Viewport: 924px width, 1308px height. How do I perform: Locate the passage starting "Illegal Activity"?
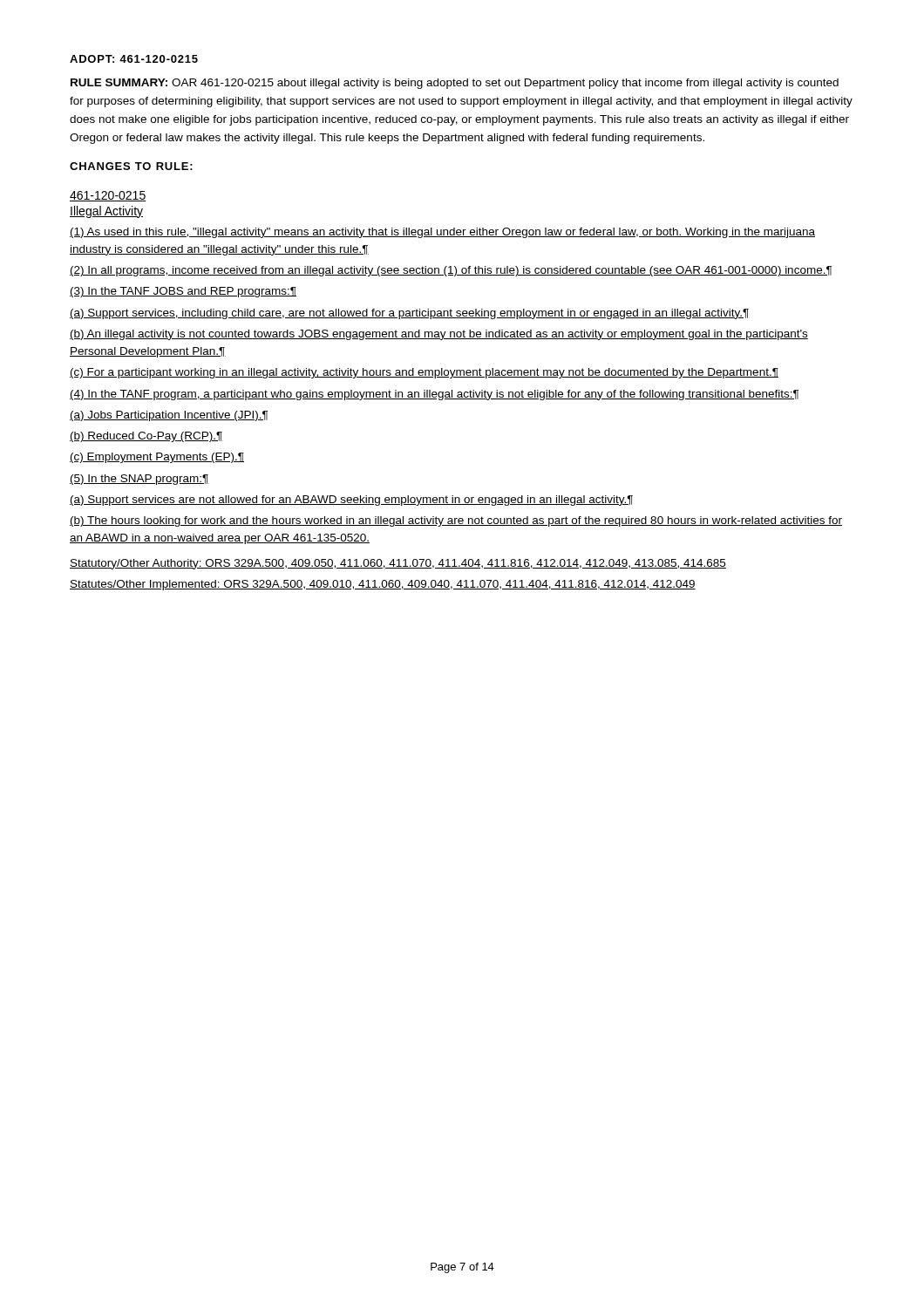coord(106,211)
